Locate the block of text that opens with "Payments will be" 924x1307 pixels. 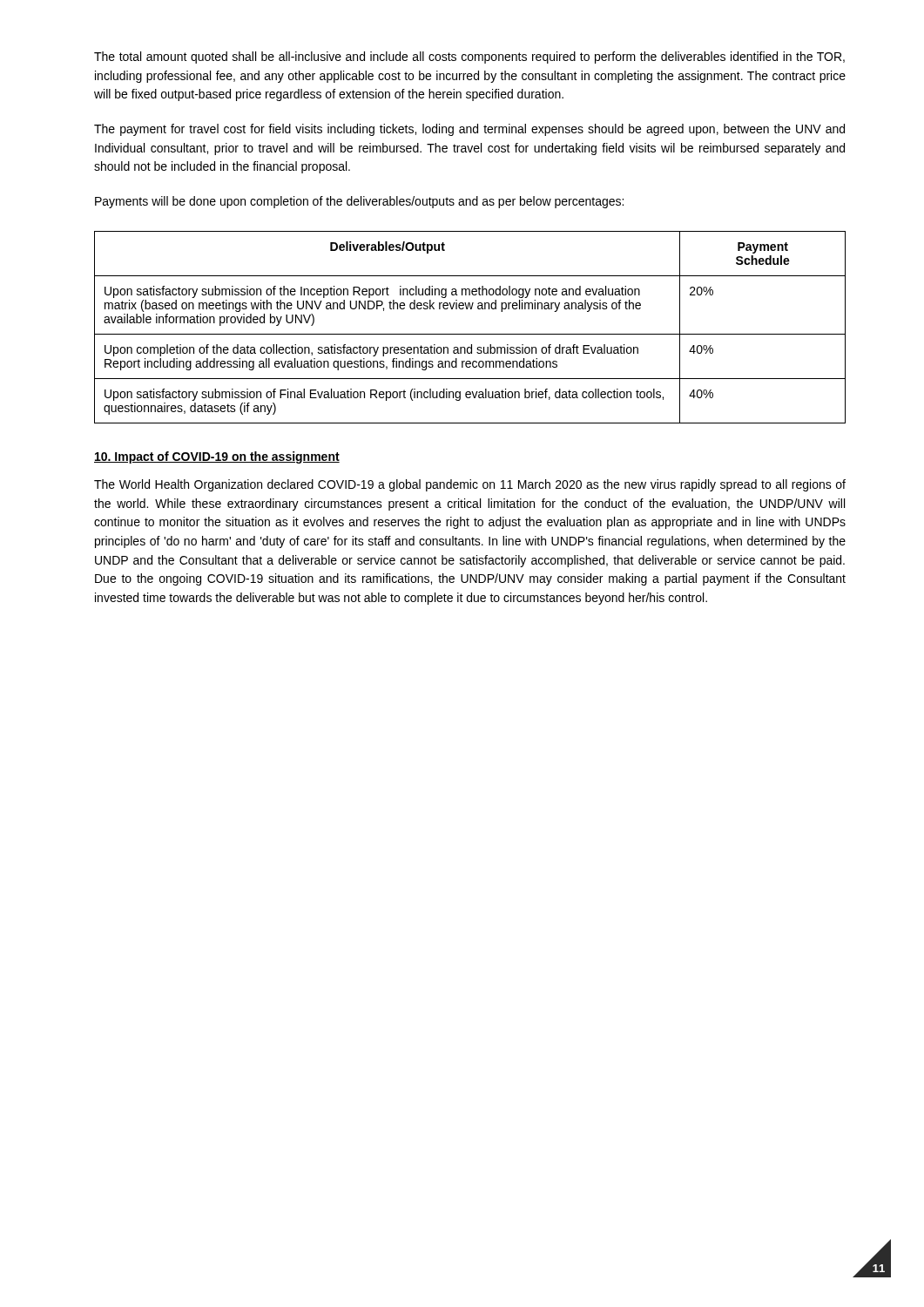(x=359, y=201)
